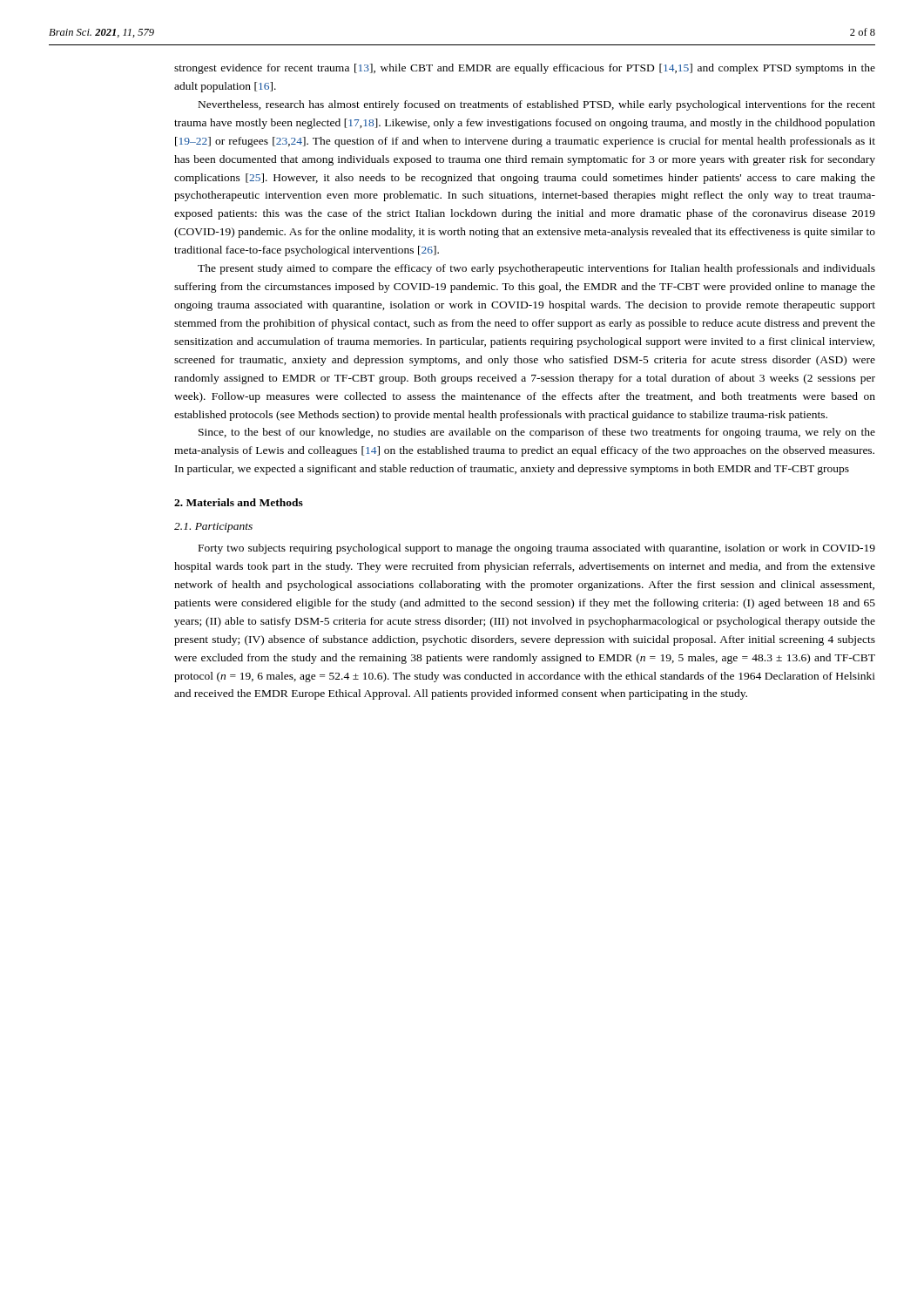Navigate to the text starting "Forty two subjects requiring psychological support"
Screen dimensions: 1307x924
pyautogui.click(x=525, y=621)
